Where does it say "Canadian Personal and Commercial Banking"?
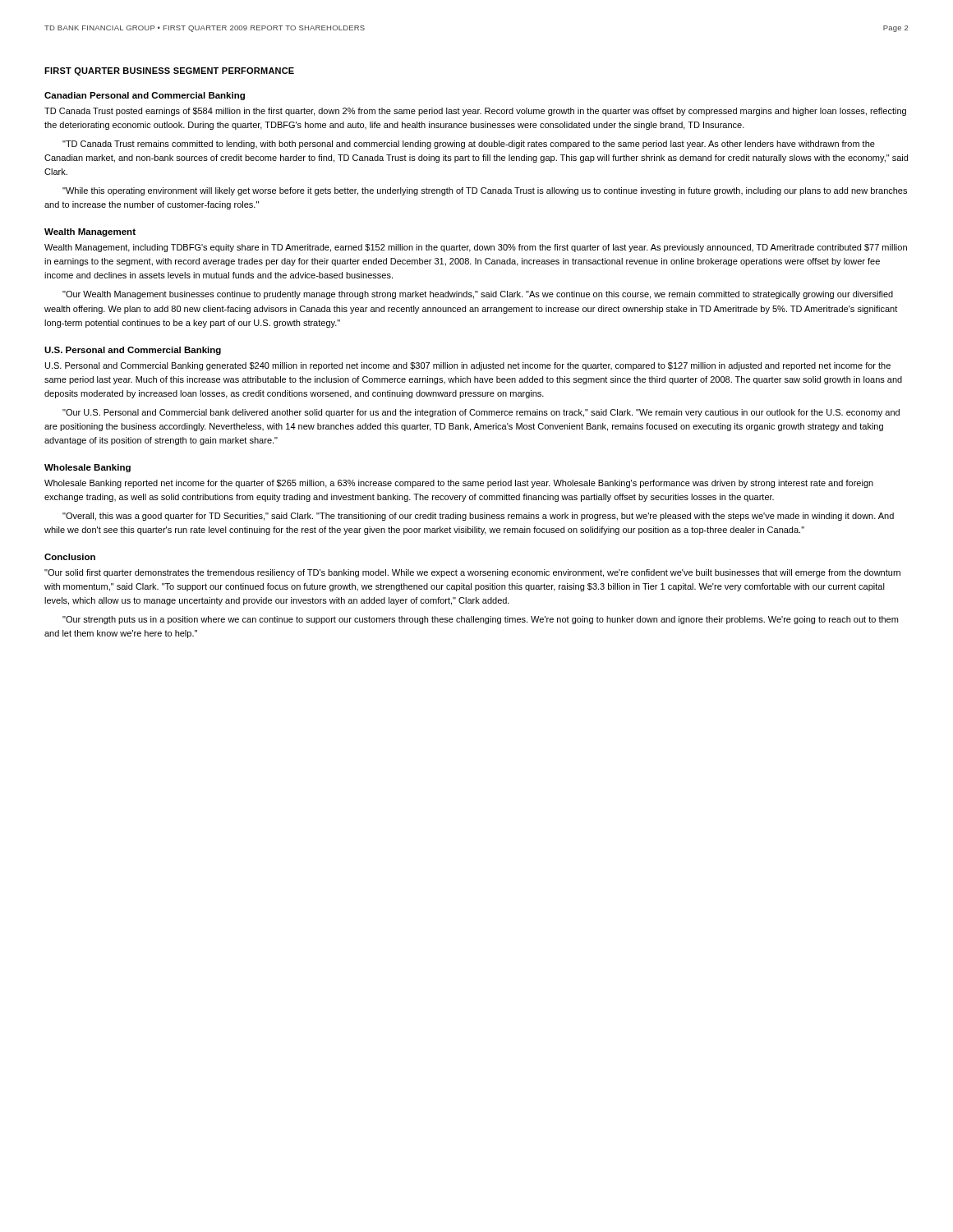Image resolution: width=953 pixels, height=1232 pixels. pos(145,95)
